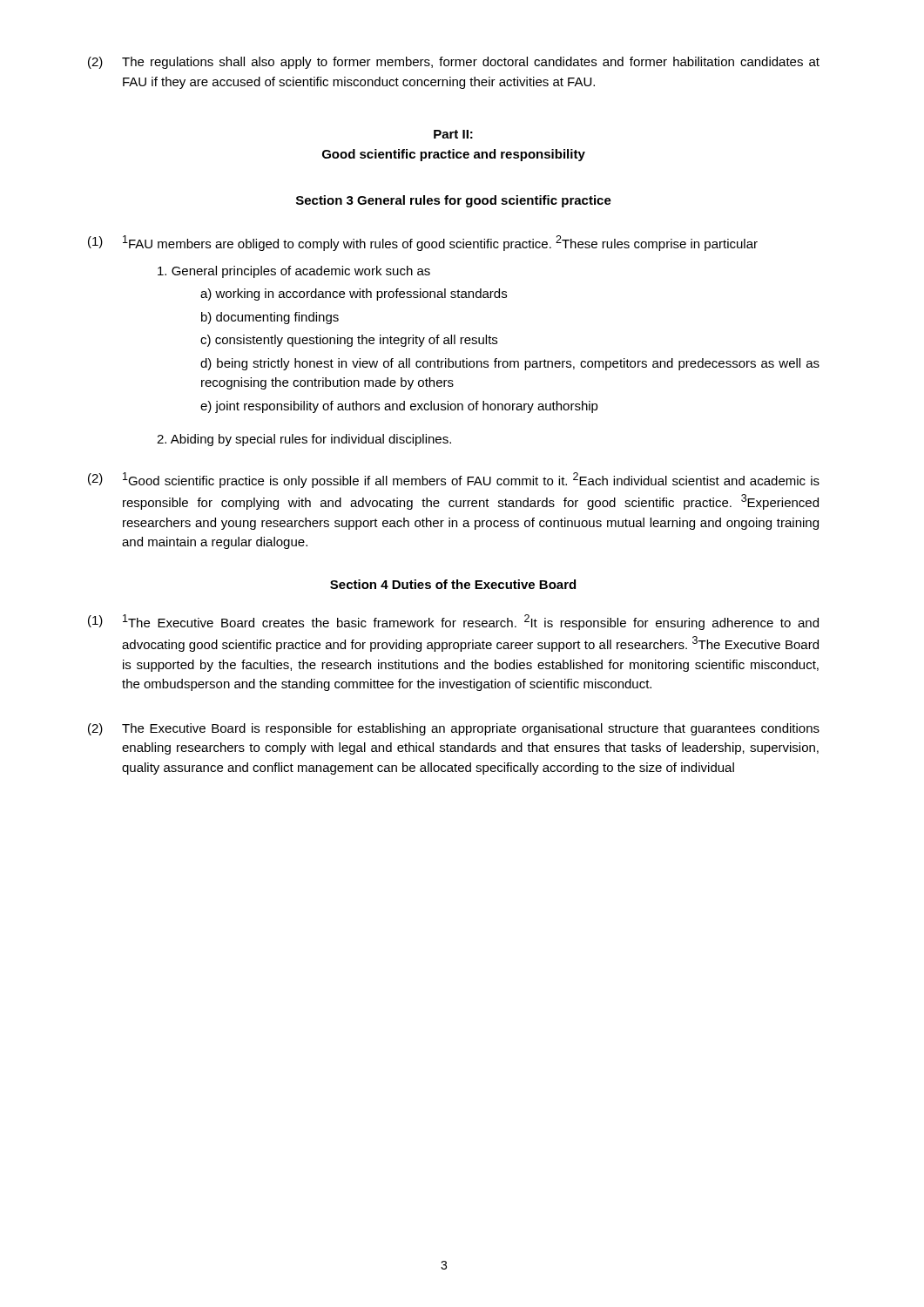The width and height of the screenshot is (924, 1307).
Task: Point to the block beginning "a) working in"
Action: tap(354, 293)
